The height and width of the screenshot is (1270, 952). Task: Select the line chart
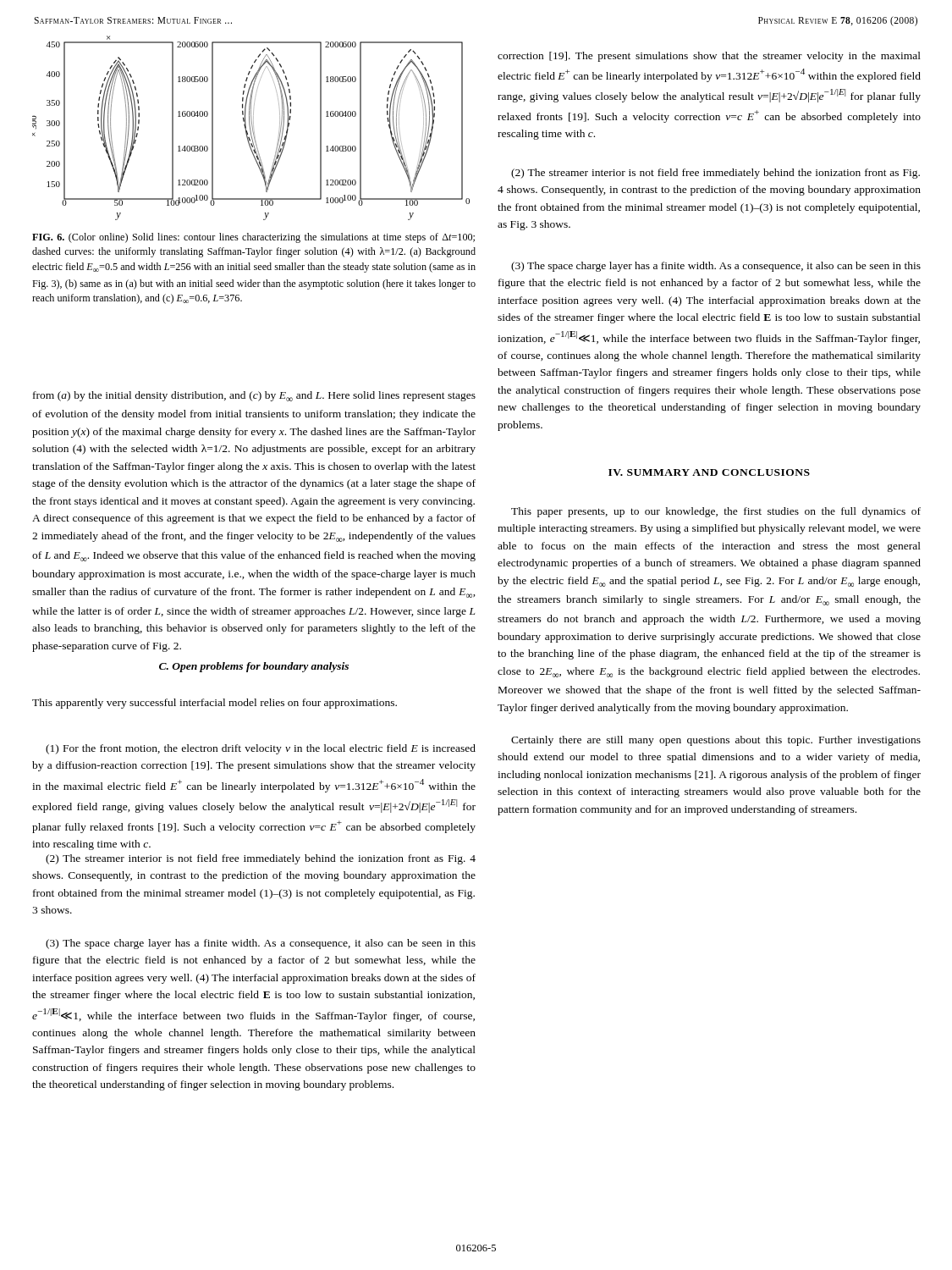[x=254, y=133]
